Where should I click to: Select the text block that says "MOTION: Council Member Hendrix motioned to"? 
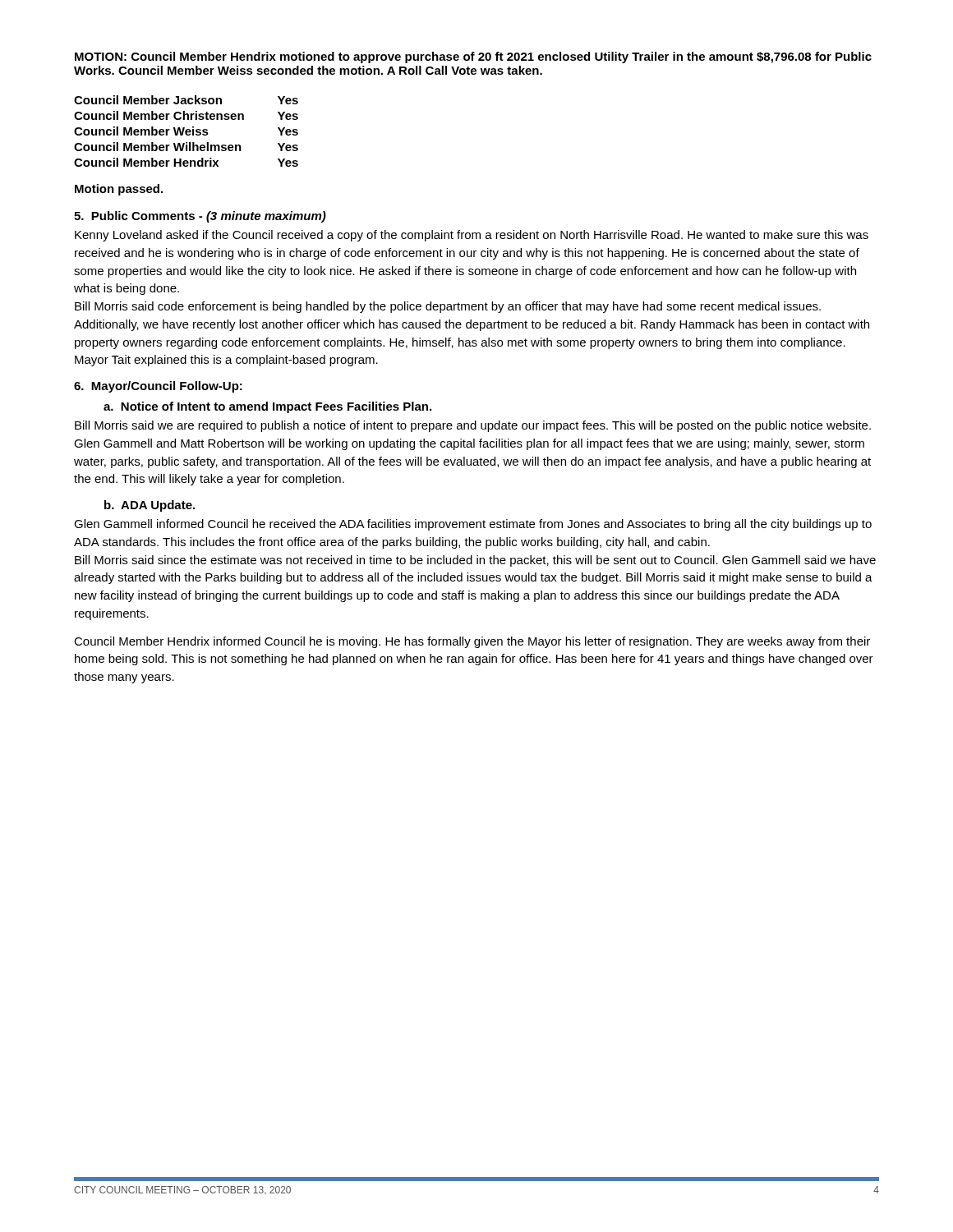(x=473, y=63)
